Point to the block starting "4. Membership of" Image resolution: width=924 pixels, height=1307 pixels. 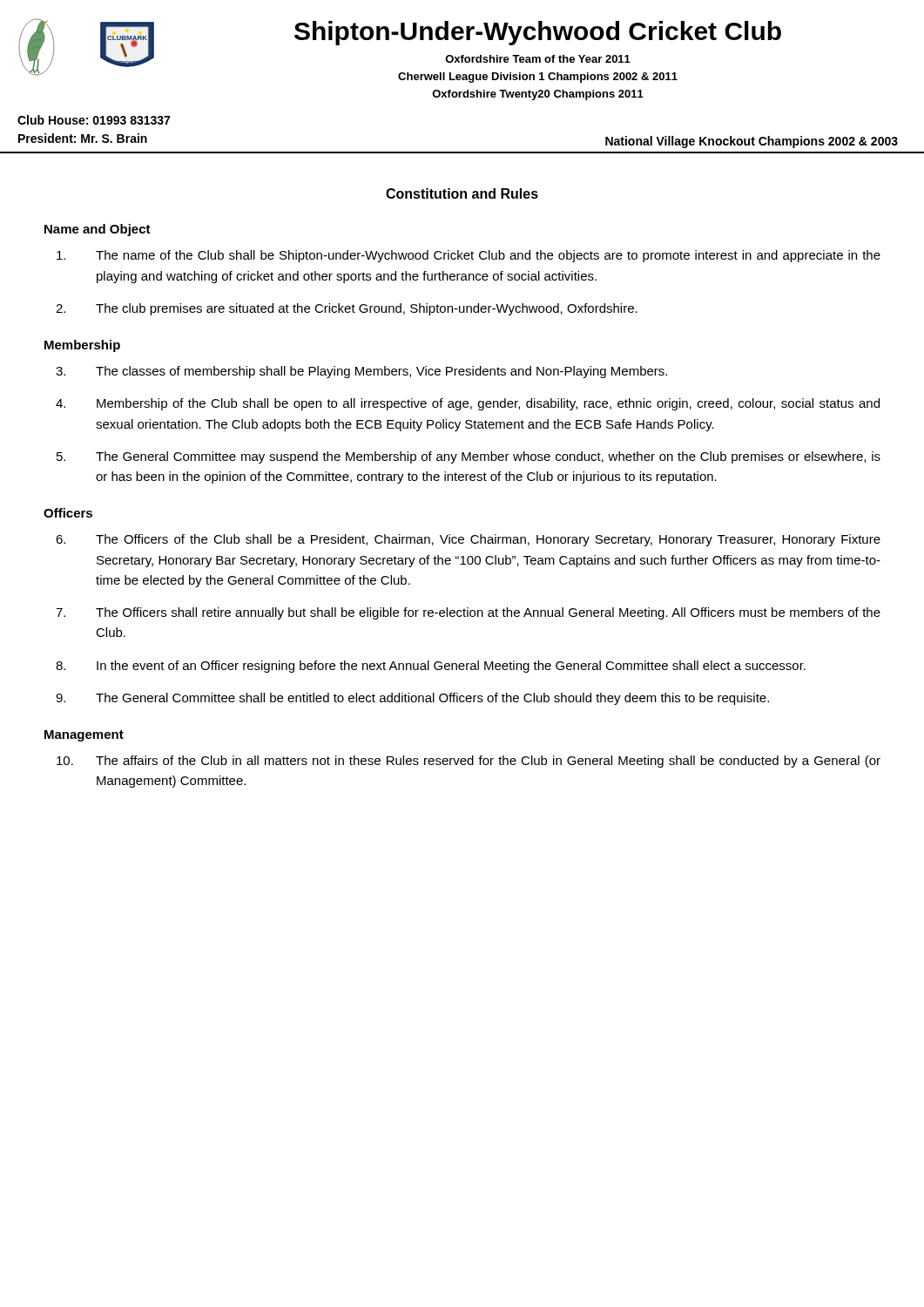click(x=462, y=414)
